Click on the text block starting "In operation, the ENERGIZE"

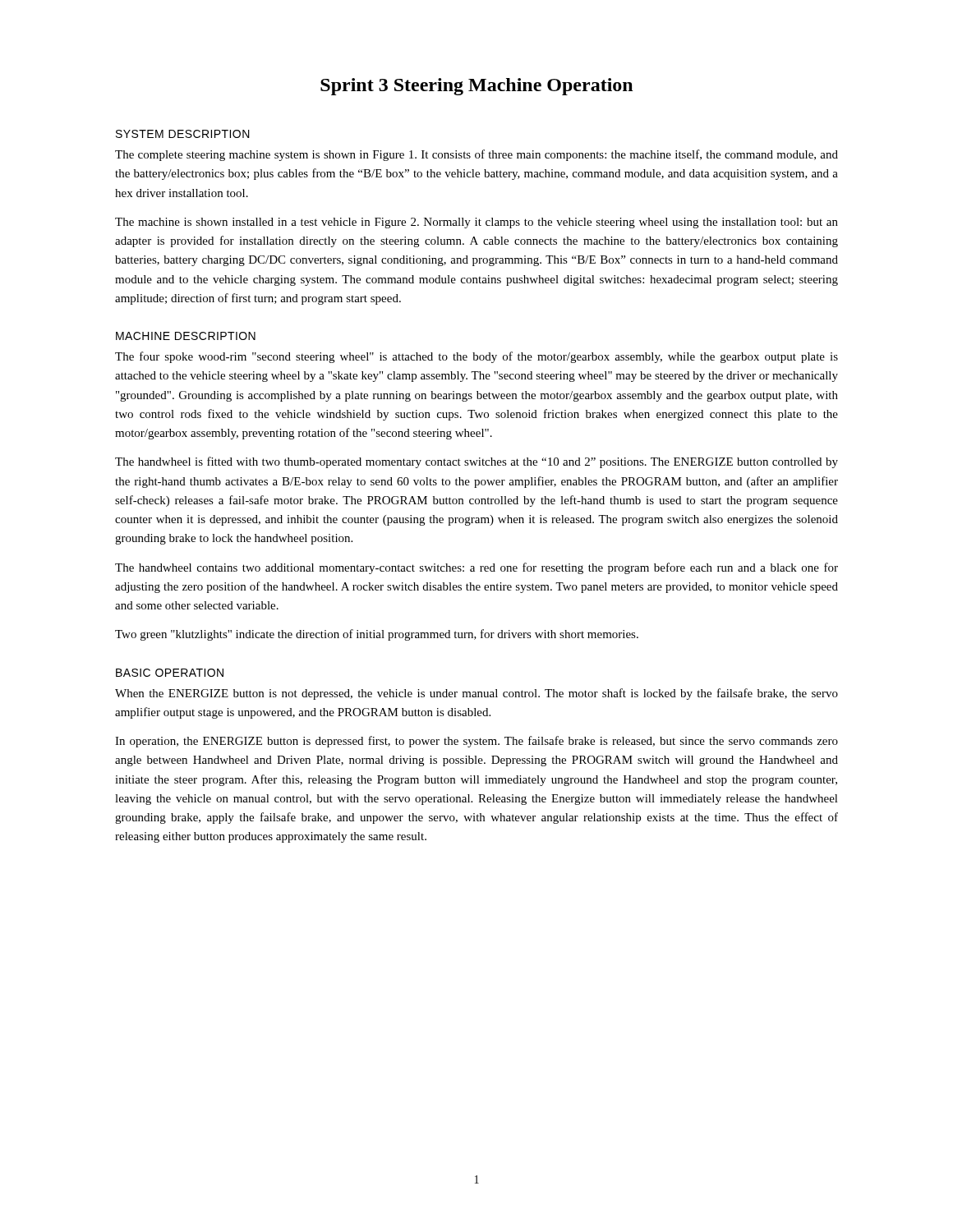click(x=476, y=789)
